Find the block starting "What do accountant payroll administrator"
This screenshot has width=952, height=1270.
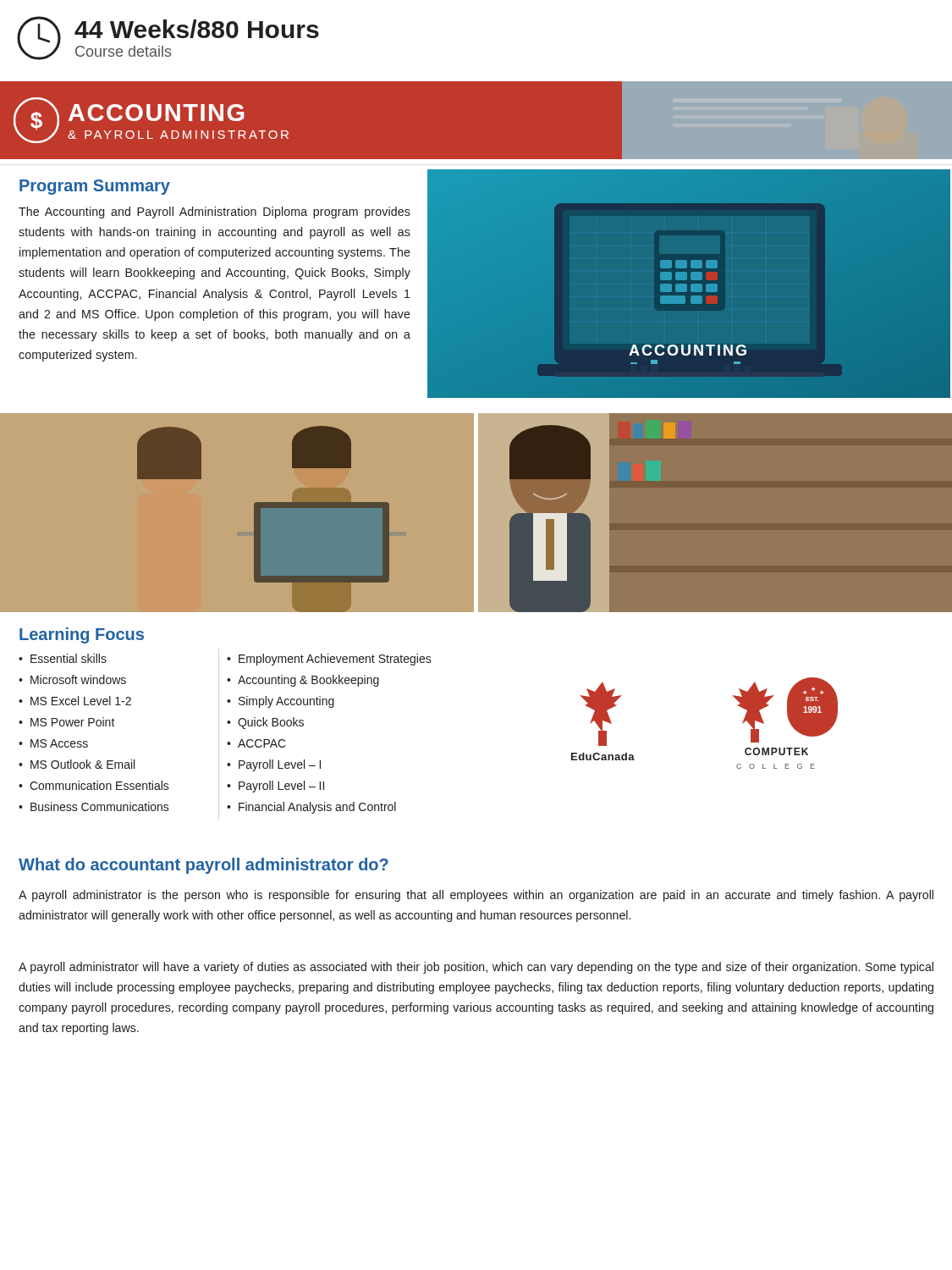[x=204, y=864]
